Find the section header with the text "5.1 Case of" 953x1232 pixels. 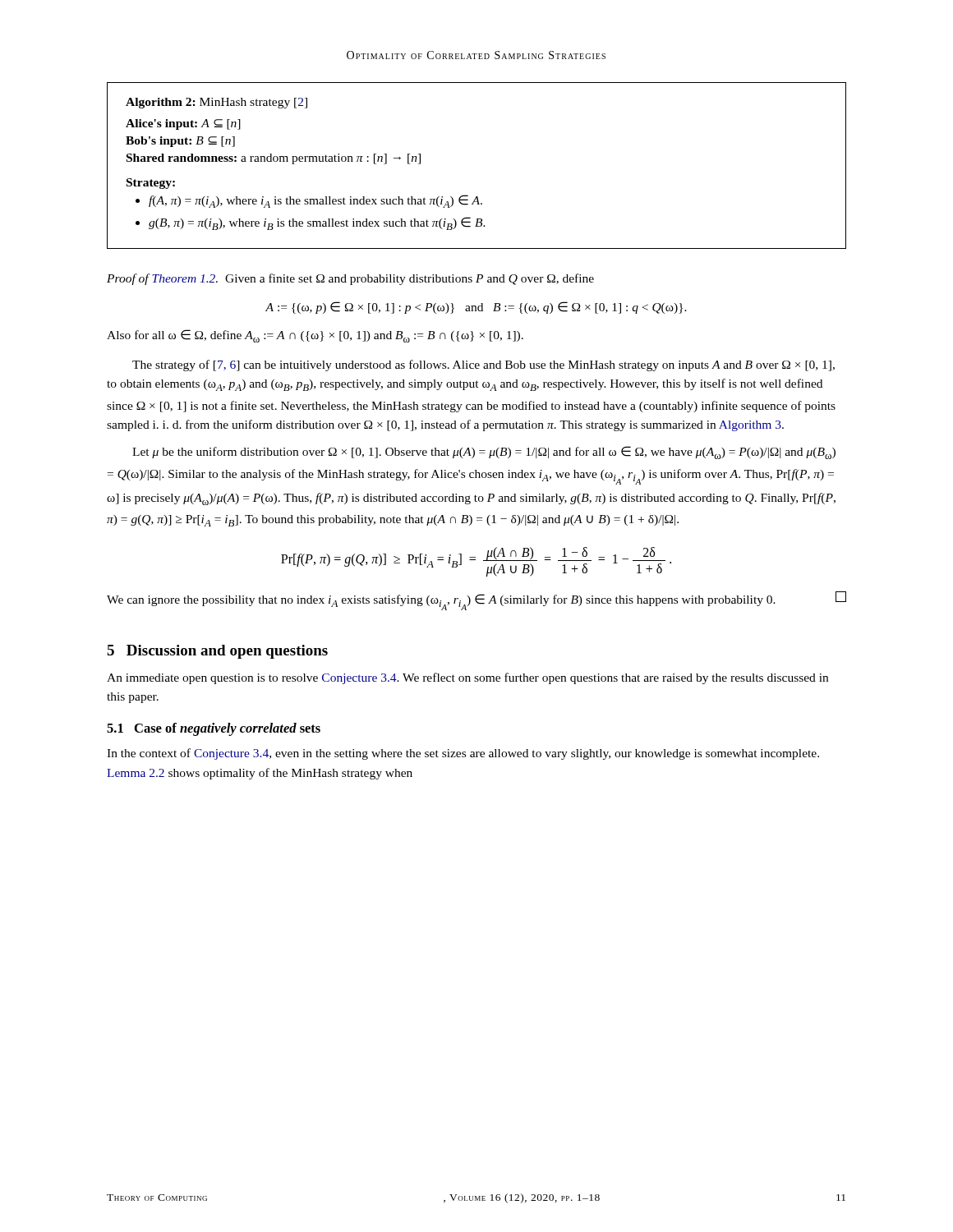[x=214, y=728]
